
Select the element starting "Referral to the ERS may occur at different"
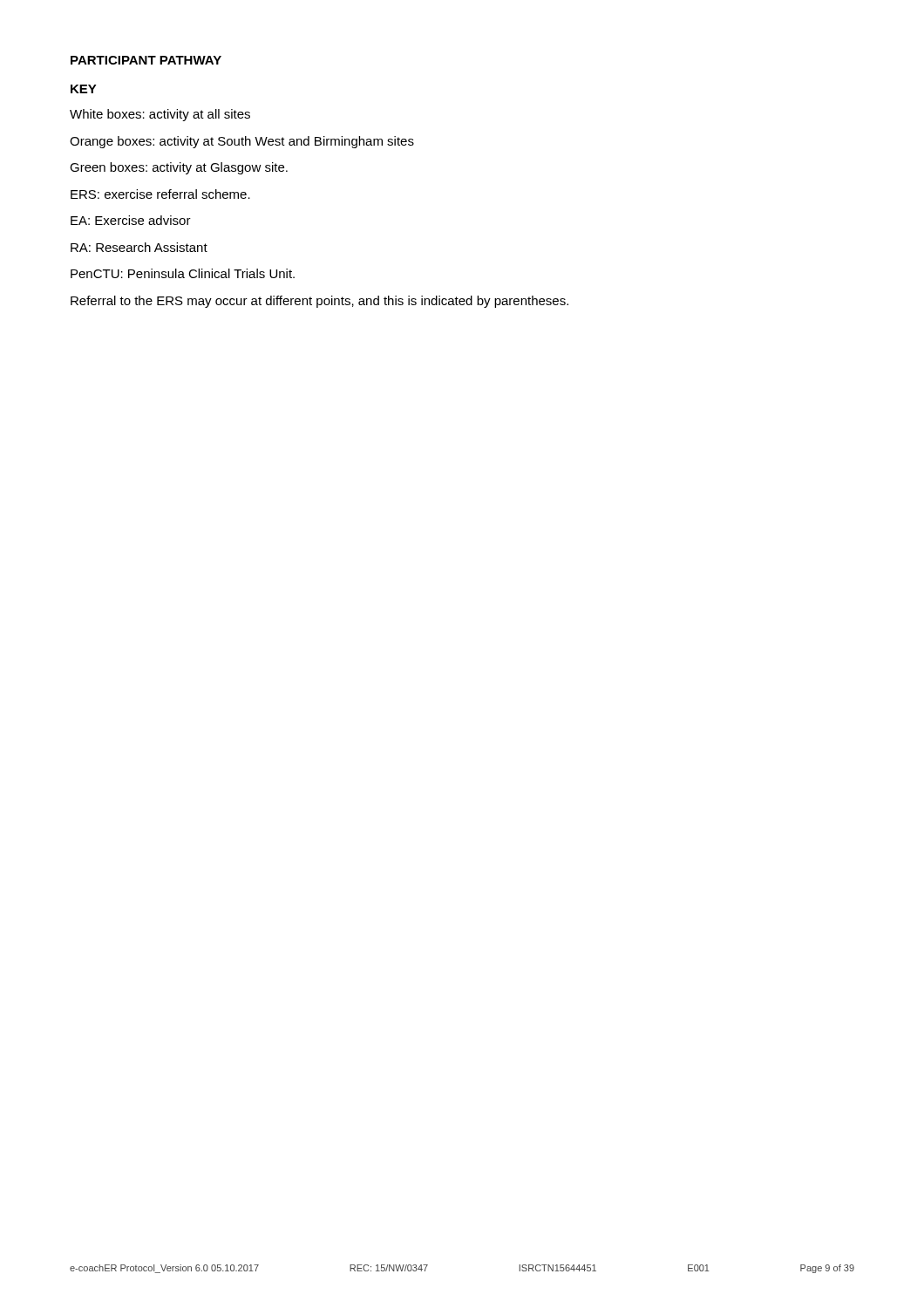tap(320, 300)
